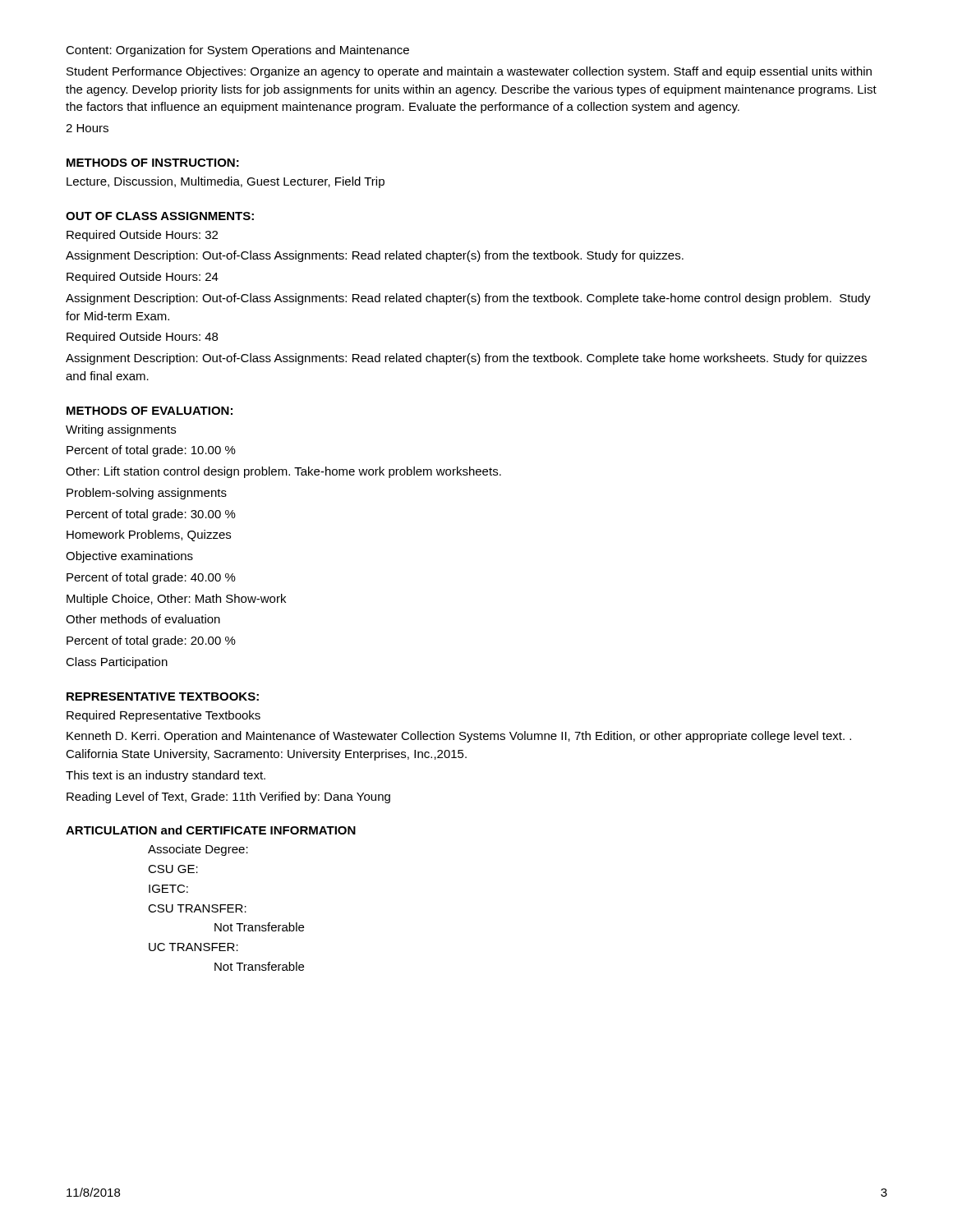953x1232 pixels.
Task: Point to the text starting "METHODS OF EVALUATION:"
Action: coord(150,410)
